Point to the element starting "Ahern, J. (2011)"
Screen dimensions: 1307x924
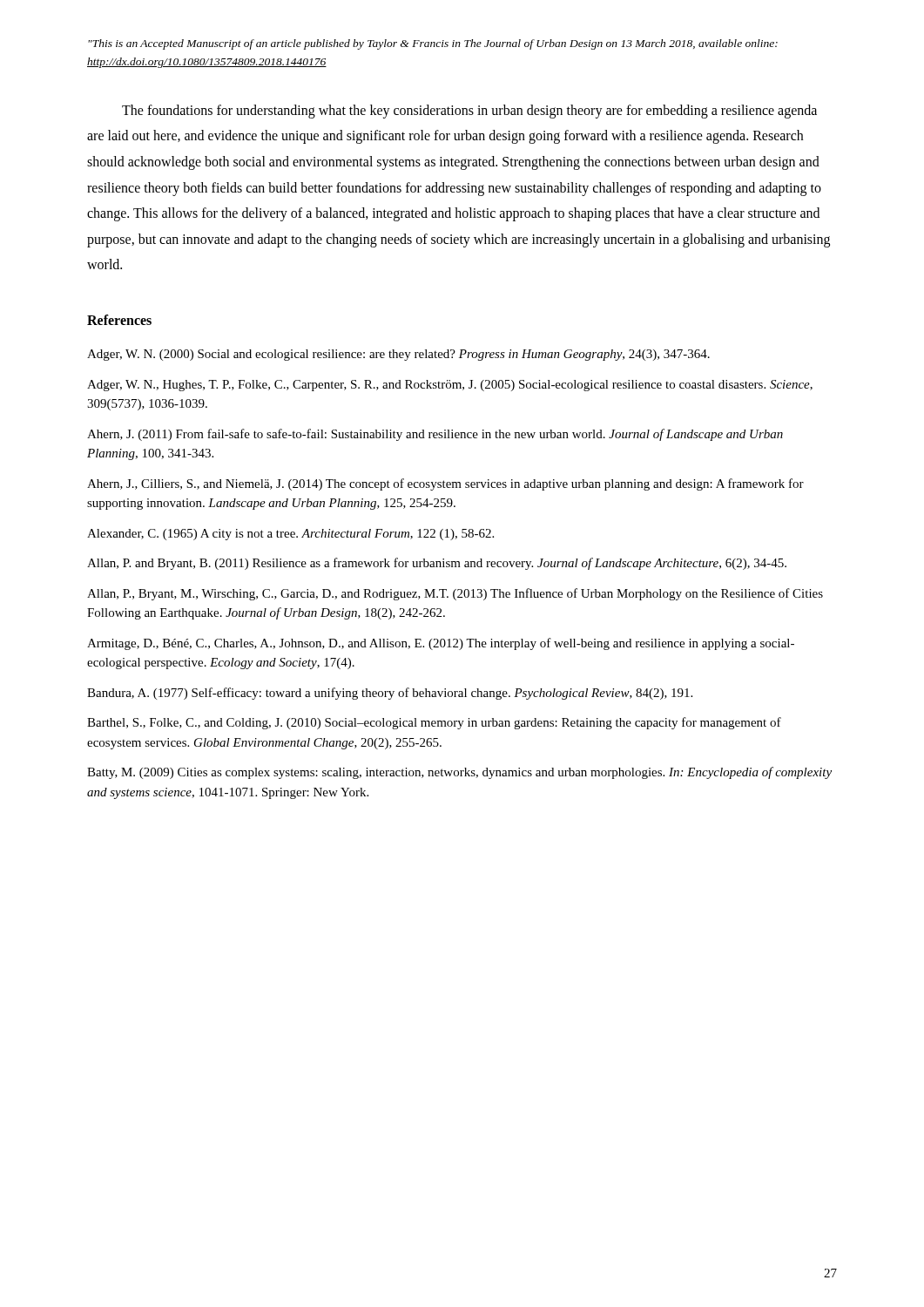[435, 443]
